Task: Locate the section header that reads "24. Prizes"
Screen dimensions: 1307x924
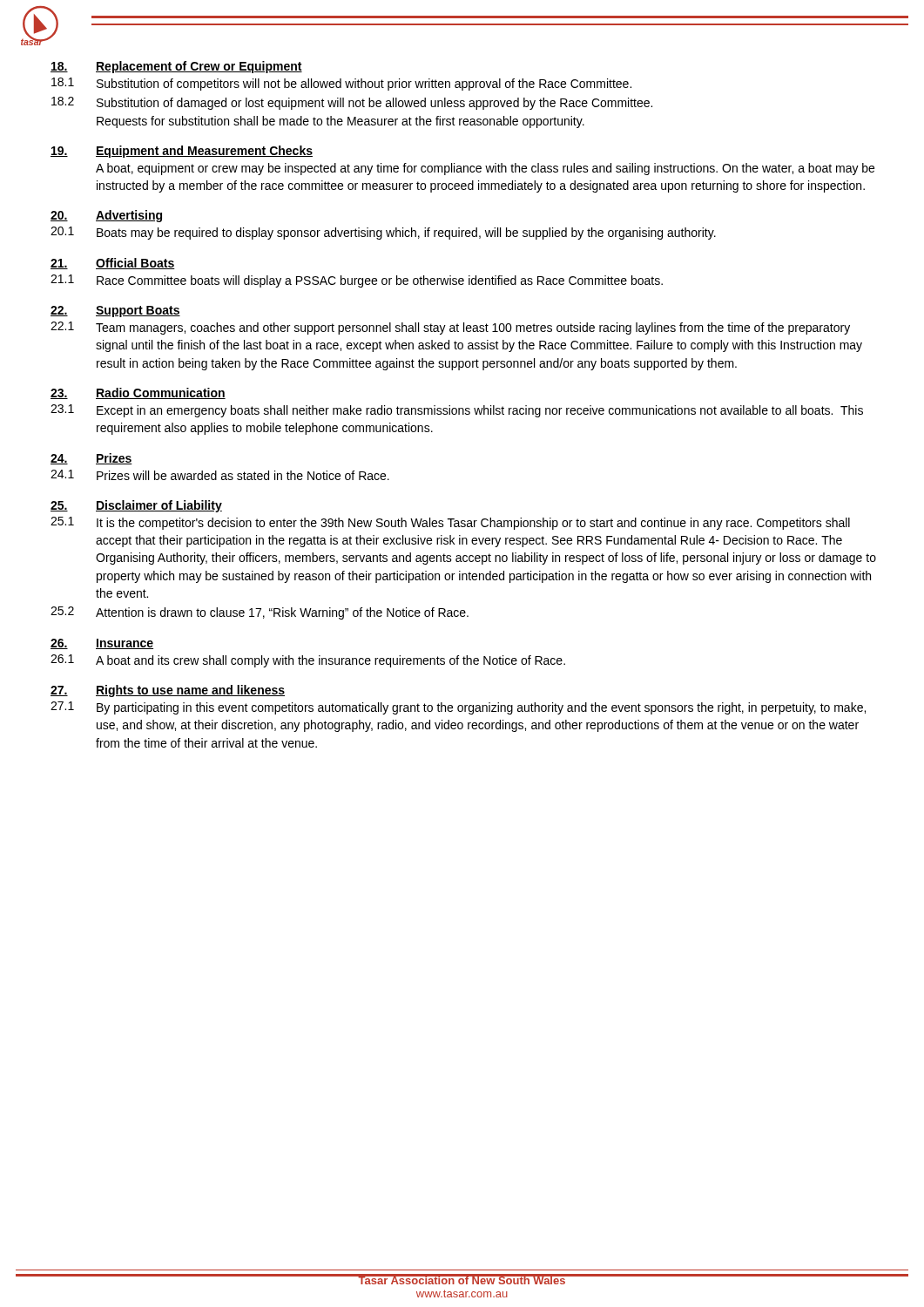Action: (91, 458)
